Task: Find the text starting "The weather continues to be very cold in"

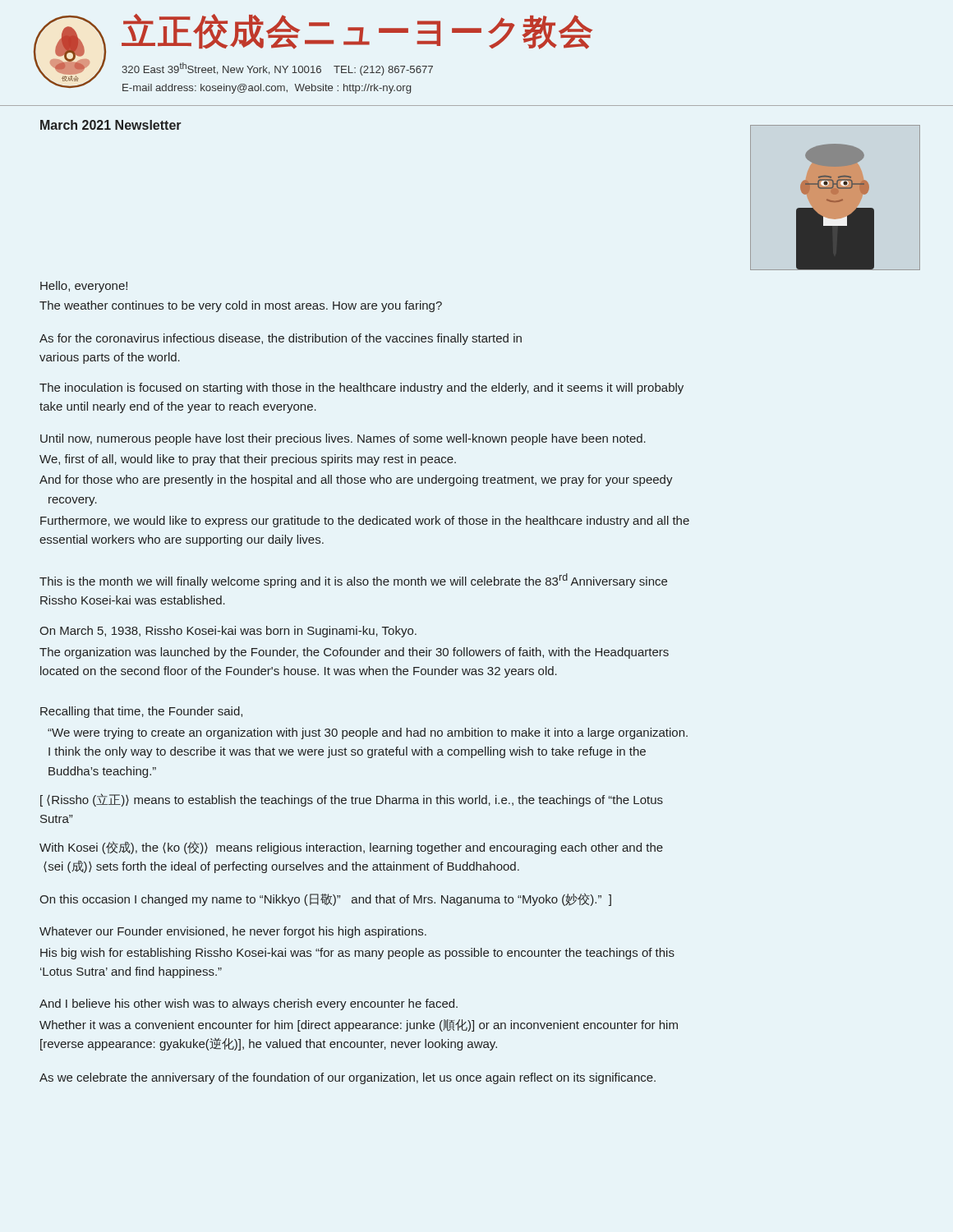Action: pos(241,305)
